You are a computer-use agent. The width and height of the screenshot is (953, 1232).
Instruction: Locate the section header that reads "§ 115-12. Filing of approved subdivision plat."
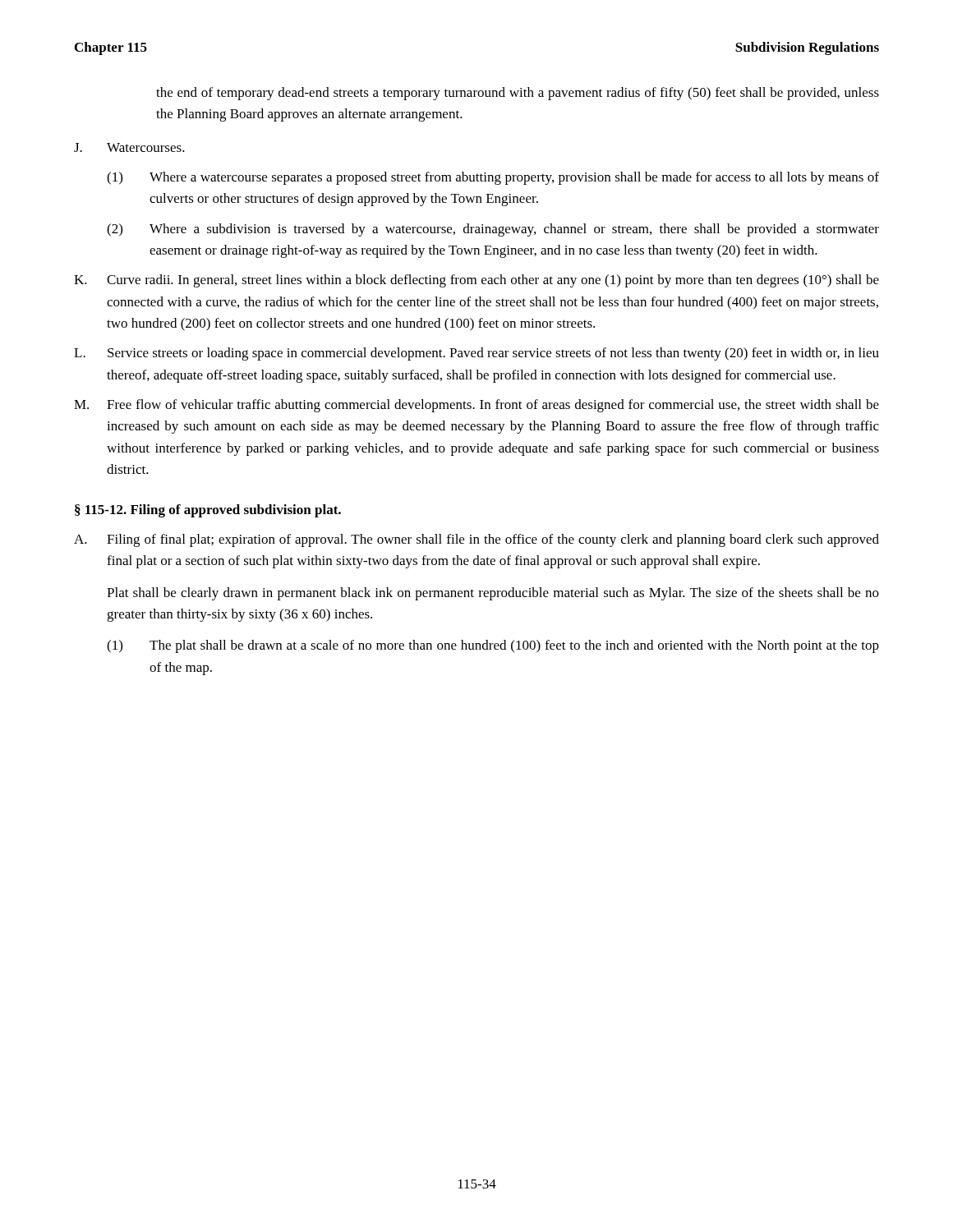click(x=208, y=509)
